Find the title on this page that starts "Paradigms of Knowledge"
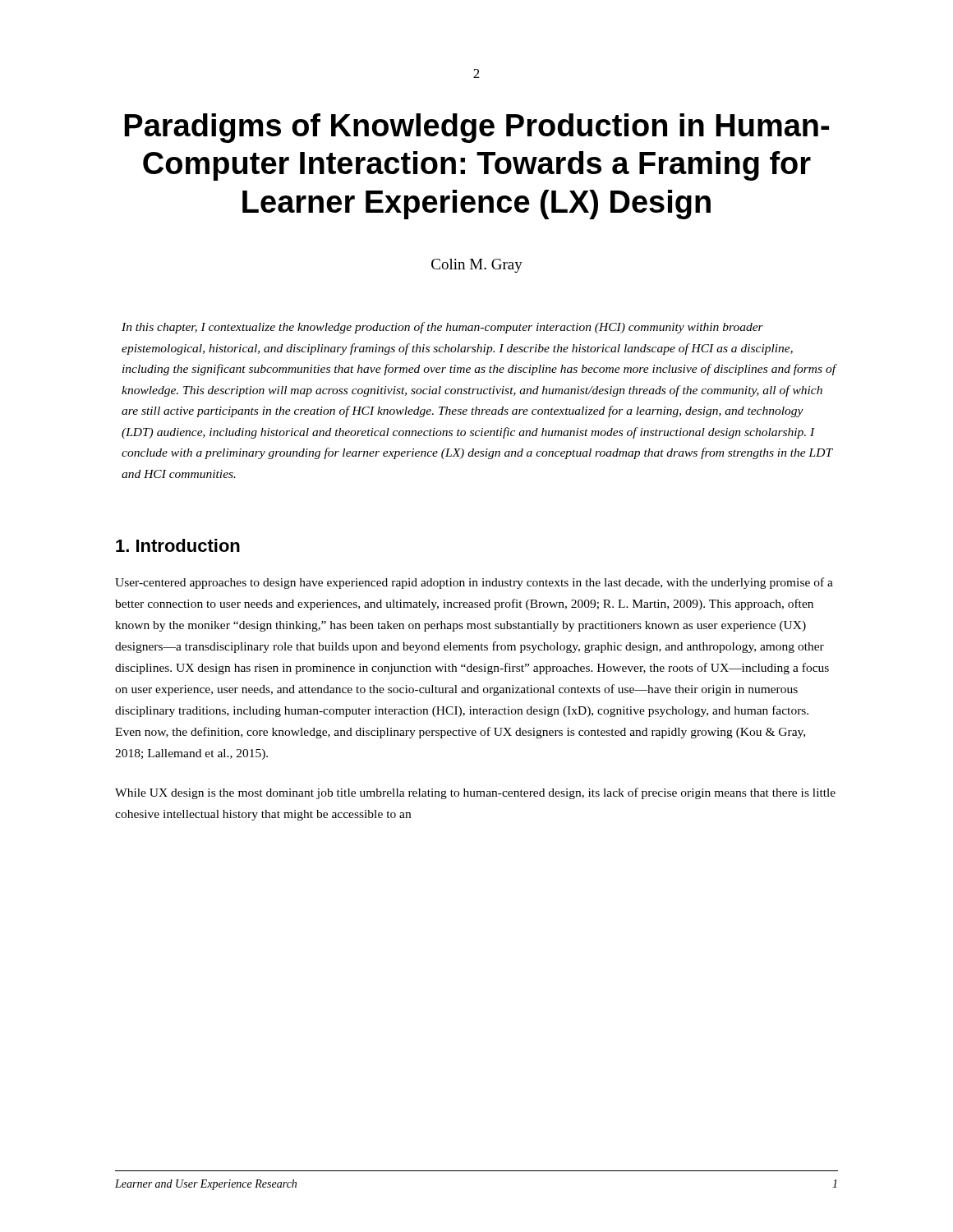This screenshot has width=953, height=1232. pos(476,164)
